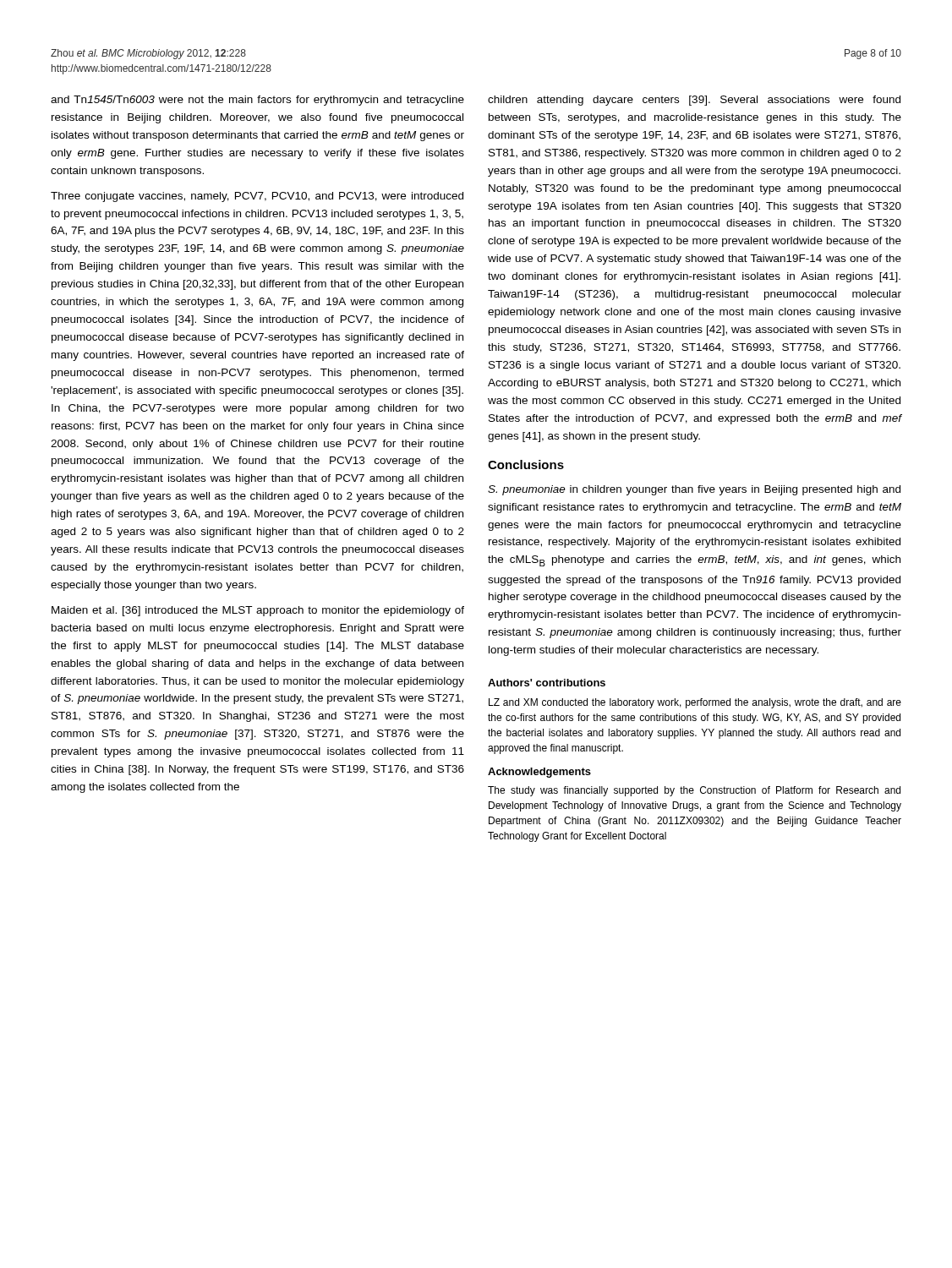Find the block on this page that starts "Three conjugate vaccines, namely, PCV7, PCV10, and PCV13,"
The height and width of the screenshot is (1268, 952).
[257, 391]
